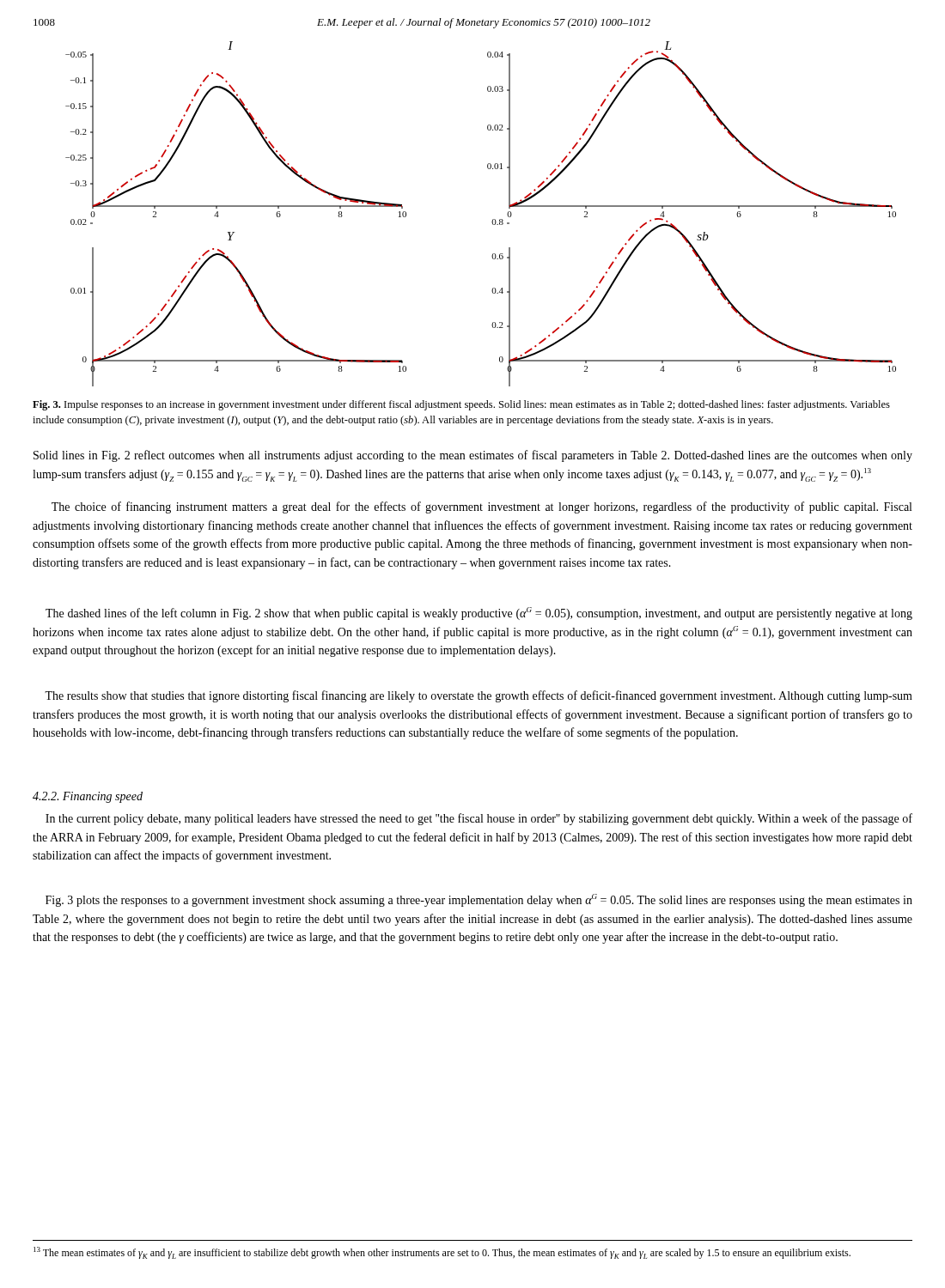Locate the text block that says "Solid lines in"
This screenshot has height=1288, width=945.
(472, 466)
